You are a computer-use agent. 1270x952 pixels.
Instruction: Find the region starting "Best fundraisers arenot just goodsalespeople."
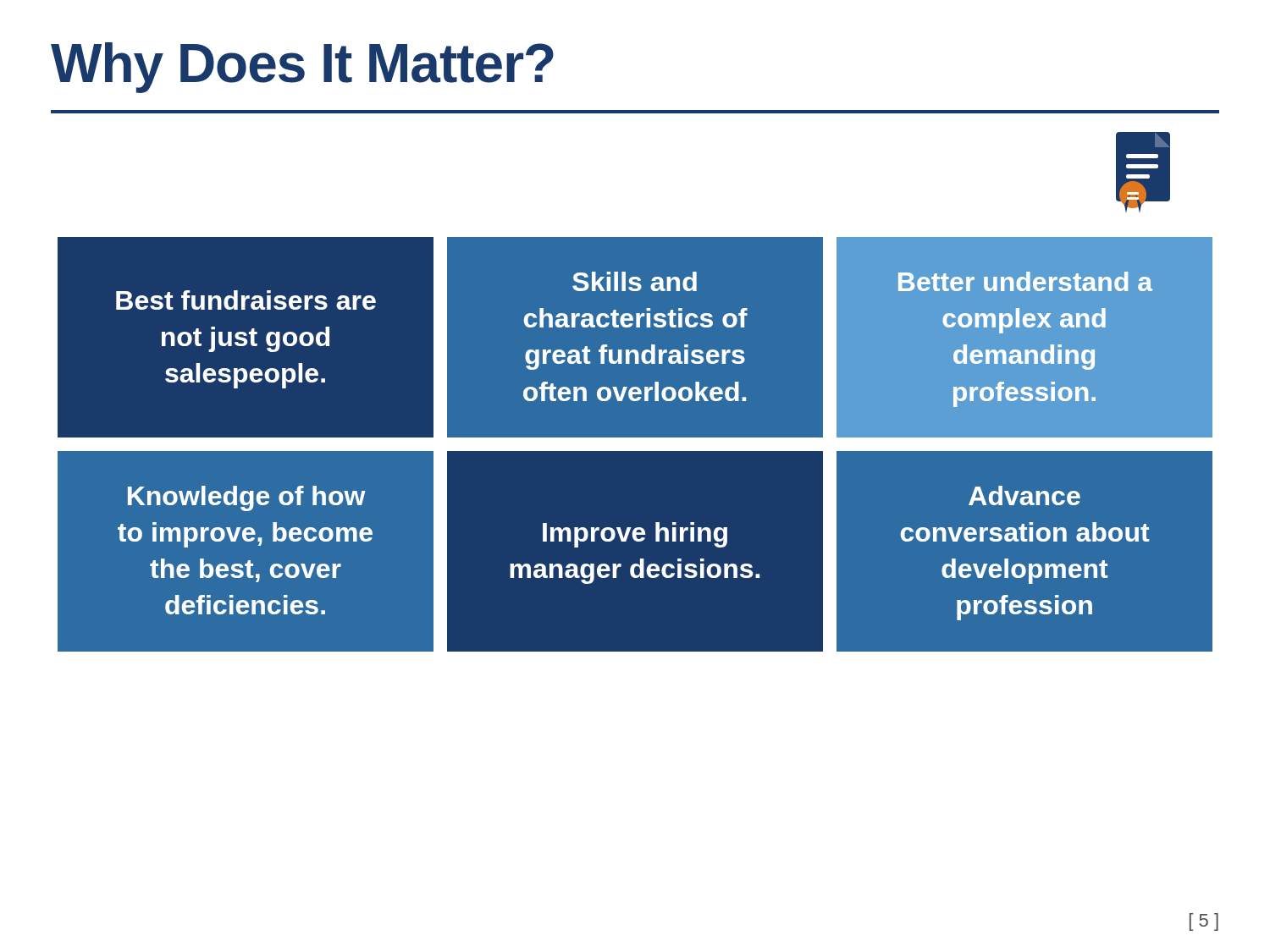coord(246,337)
